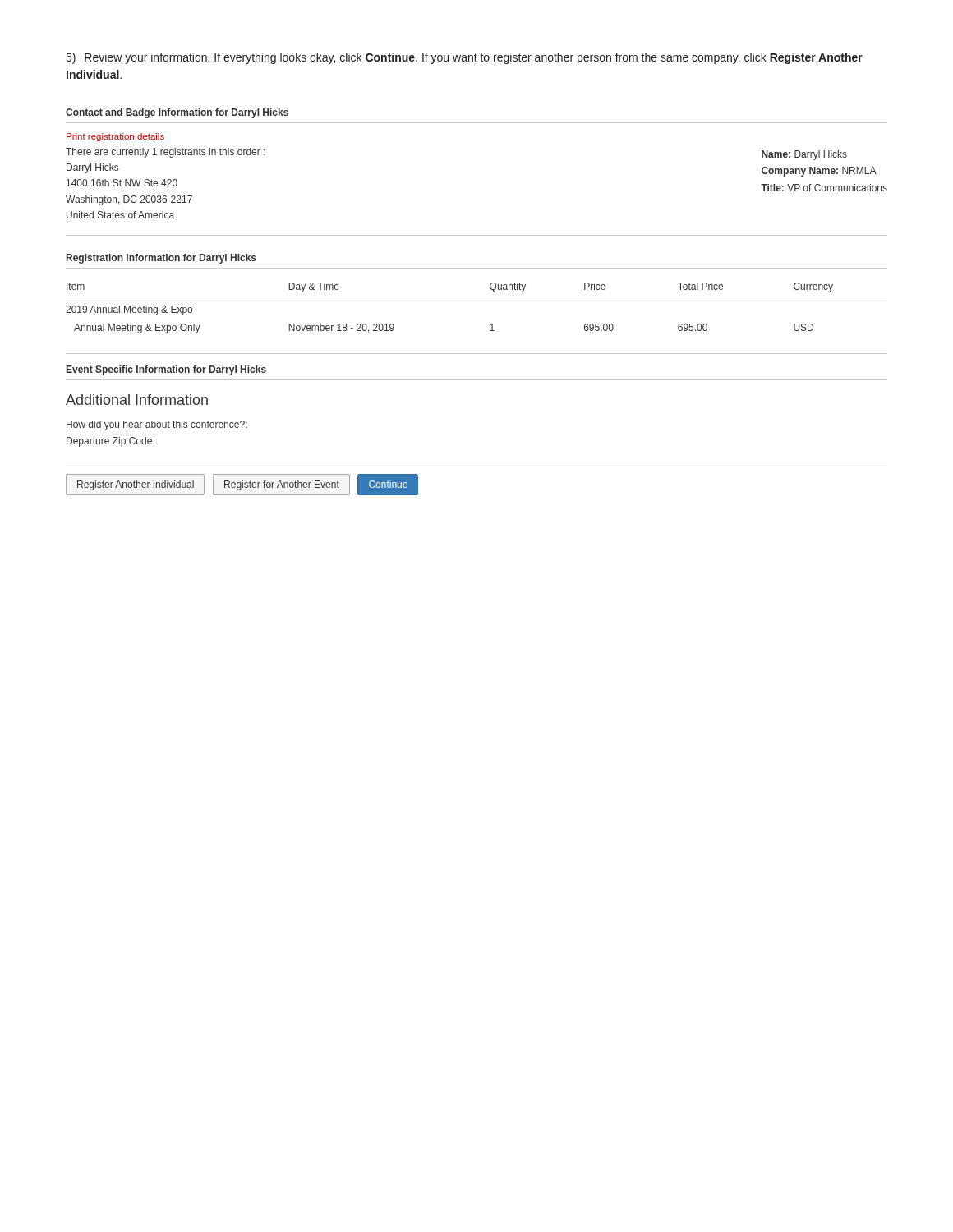The width and height of the screenshot is (953, 1232).
Task: Click on the text block that reads "Register Another Individual Register"
Action: pyautogui.click(x=242, y=485)
